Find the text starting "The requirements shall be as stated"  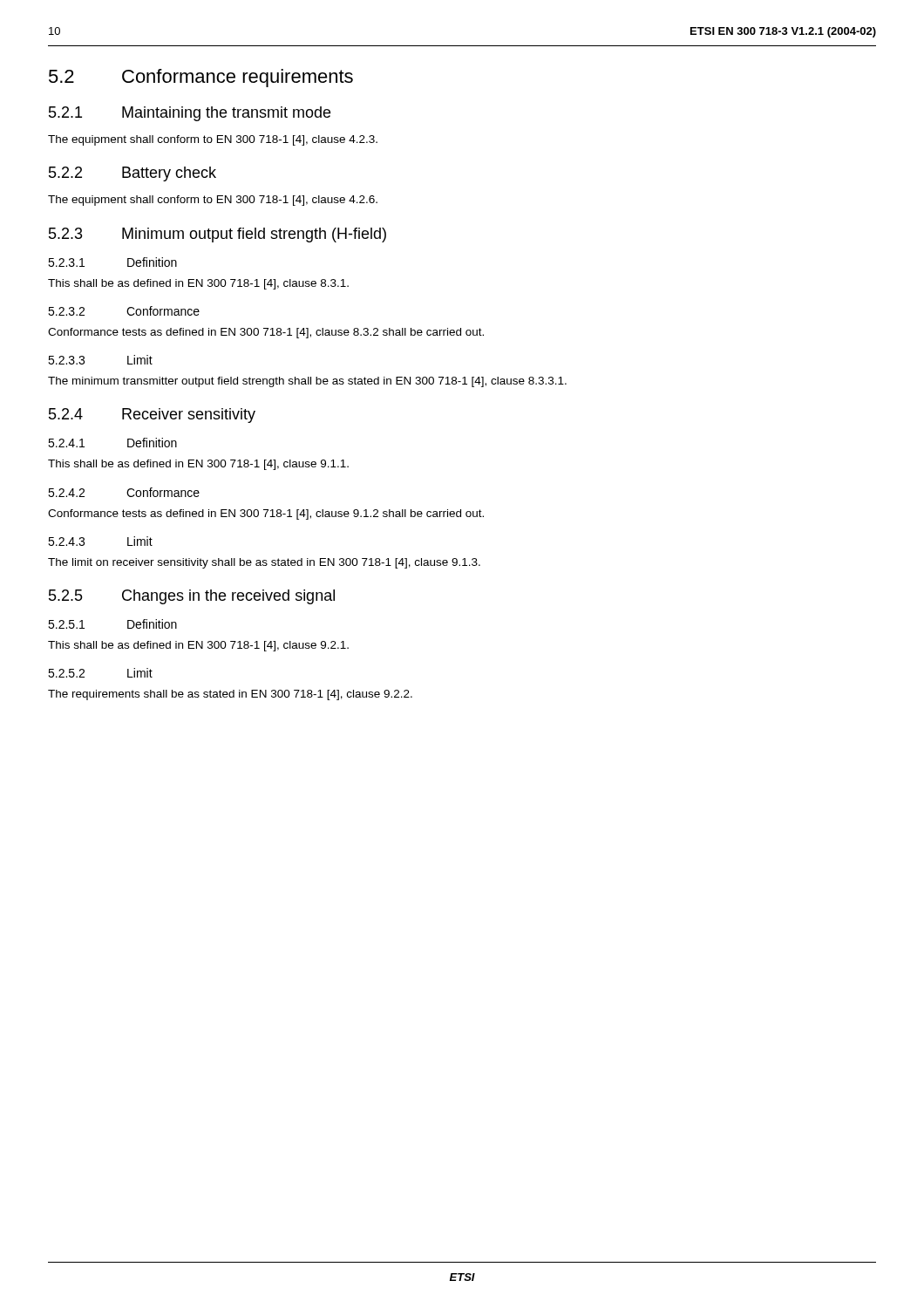coord(230,694)
